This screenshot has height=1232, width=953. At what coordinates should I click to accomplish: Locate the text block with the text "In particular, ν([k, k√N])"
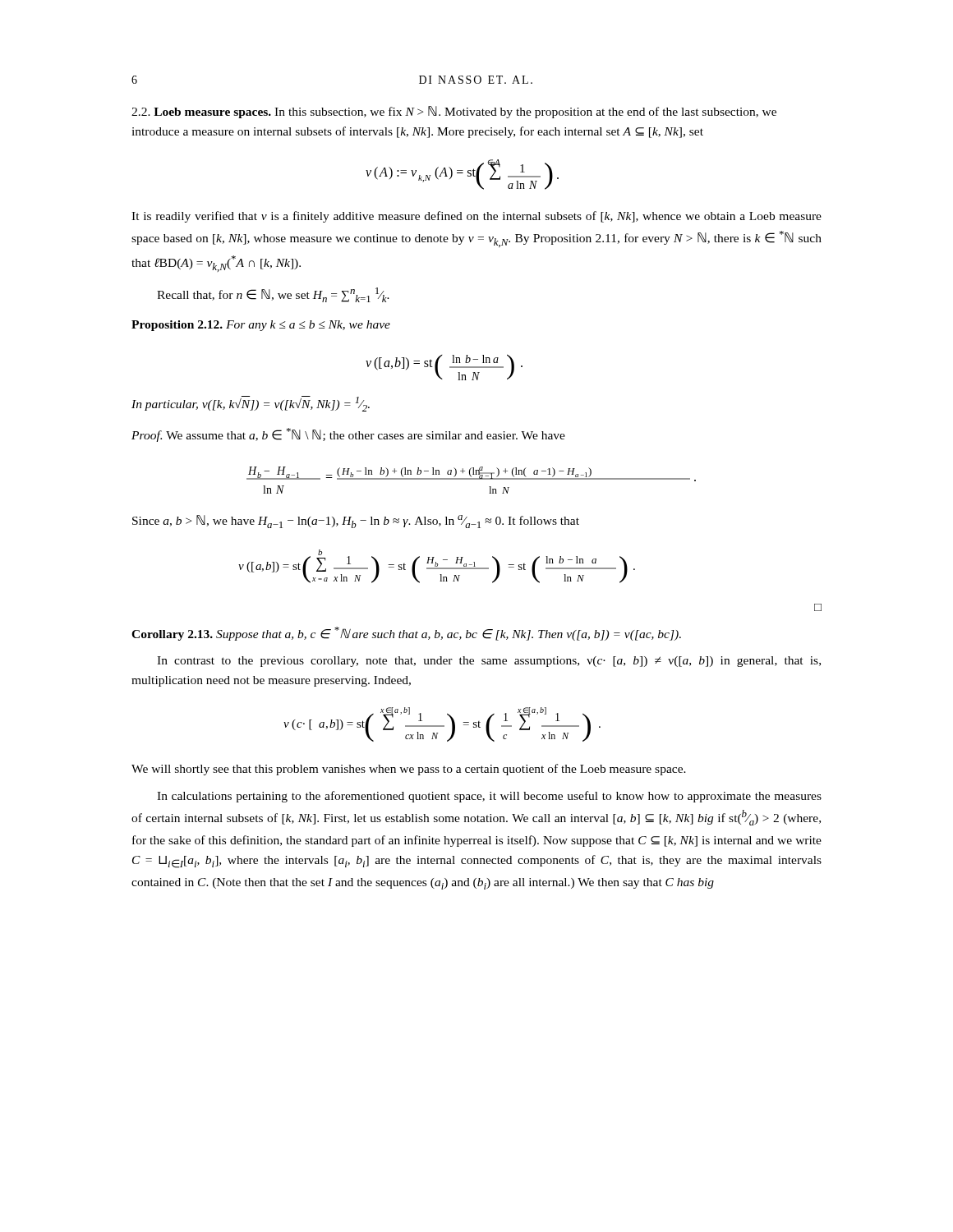(x=251, y=404)
